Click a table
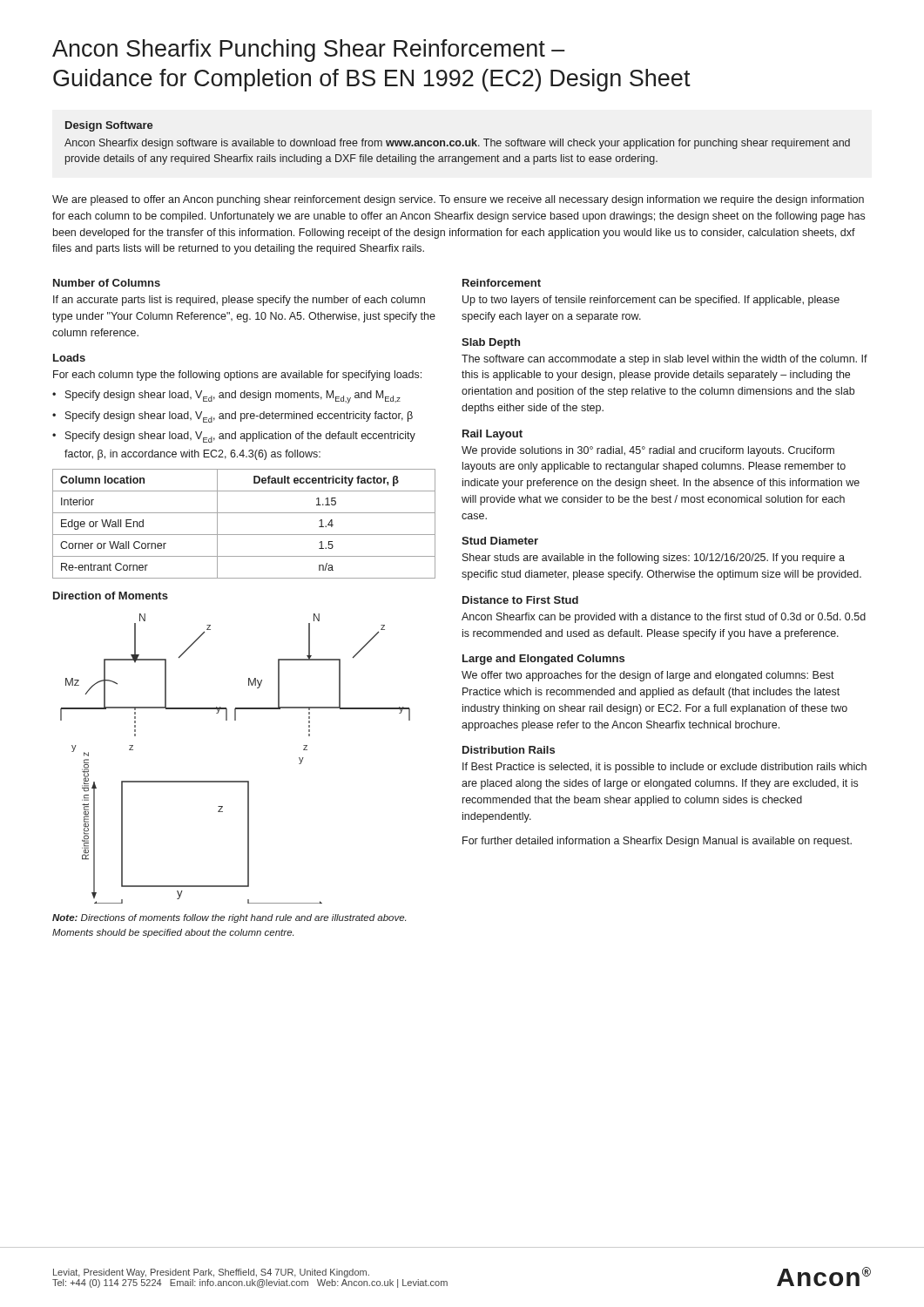The image size is (924, 1307). click(x=244, y=524)
